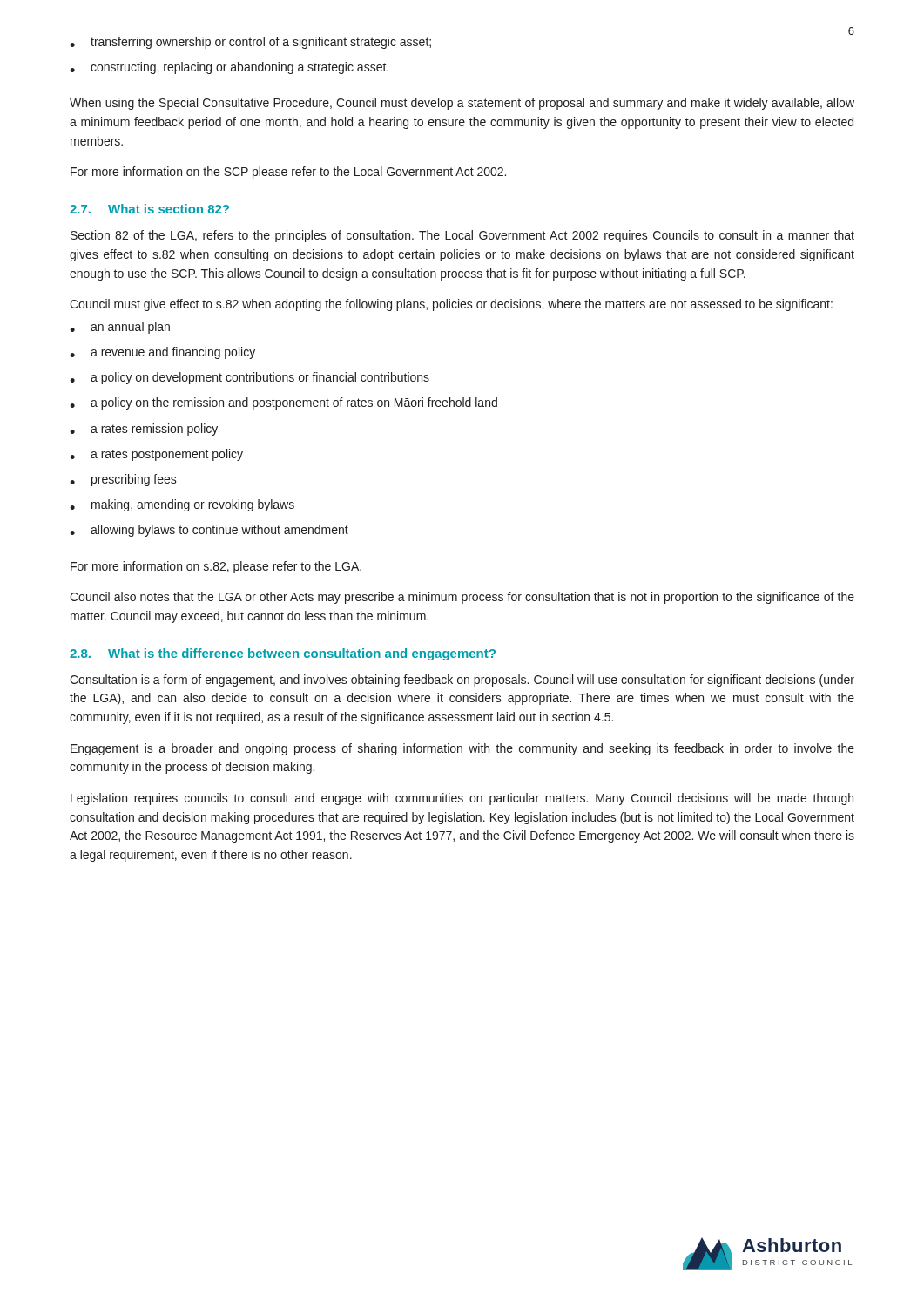Find the block on this page that starts "Engagement is a broader"
924x1307 pixels.
[x=462, y=758]
